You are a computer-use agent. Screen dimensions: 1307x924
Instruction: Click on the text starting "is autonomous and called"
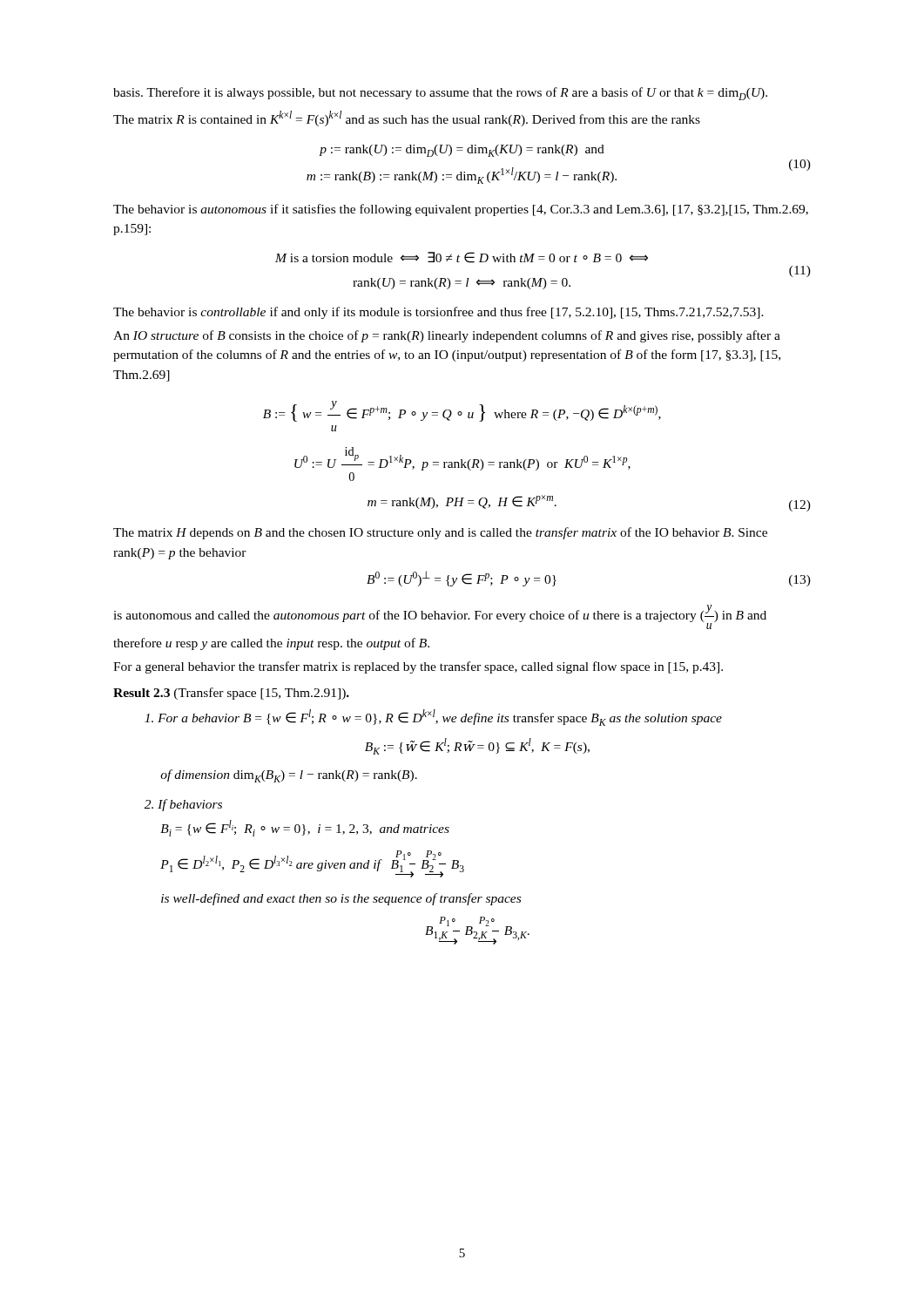pos(440,624)
